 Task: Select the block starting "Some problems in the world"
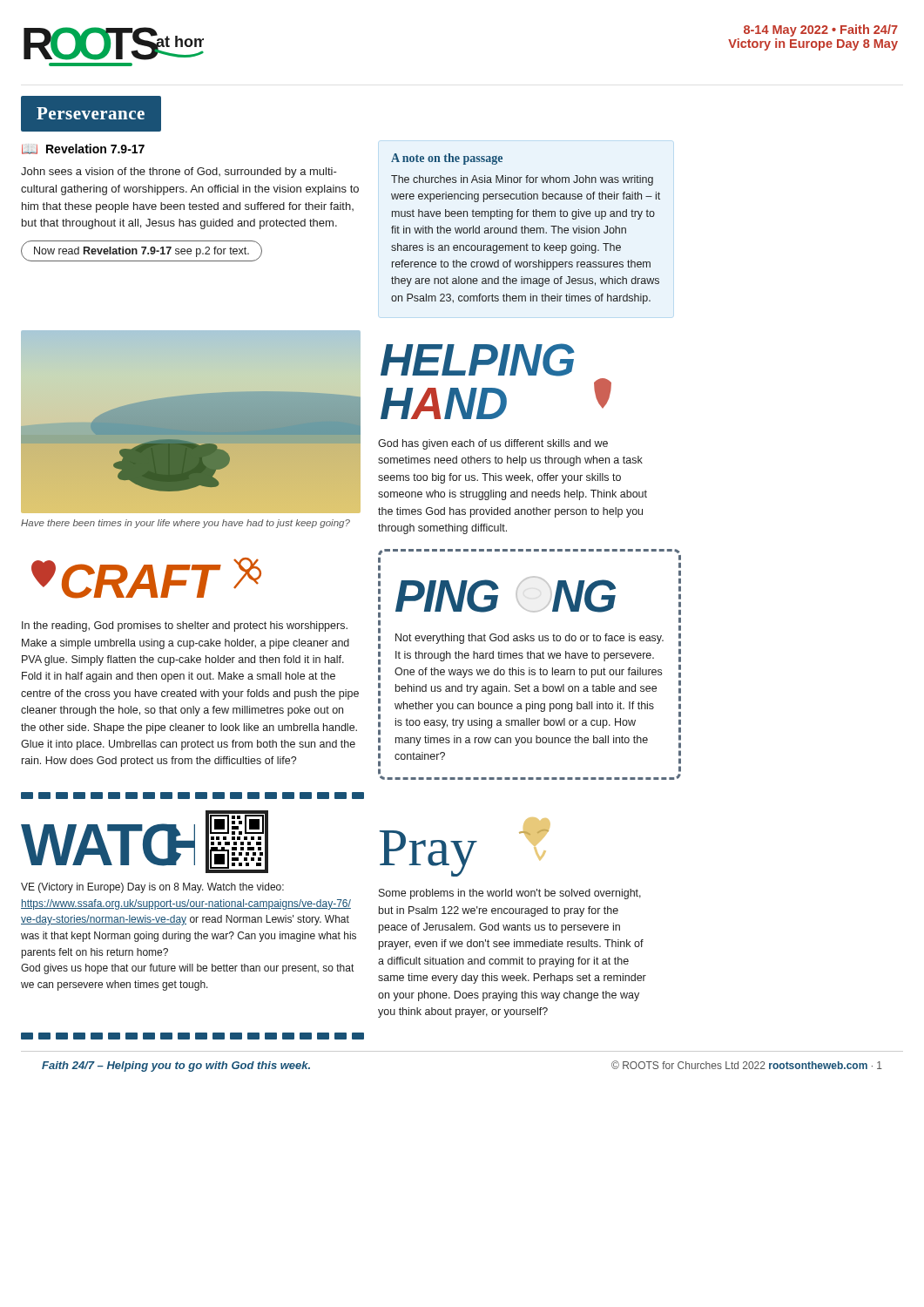tap(512, 952)
